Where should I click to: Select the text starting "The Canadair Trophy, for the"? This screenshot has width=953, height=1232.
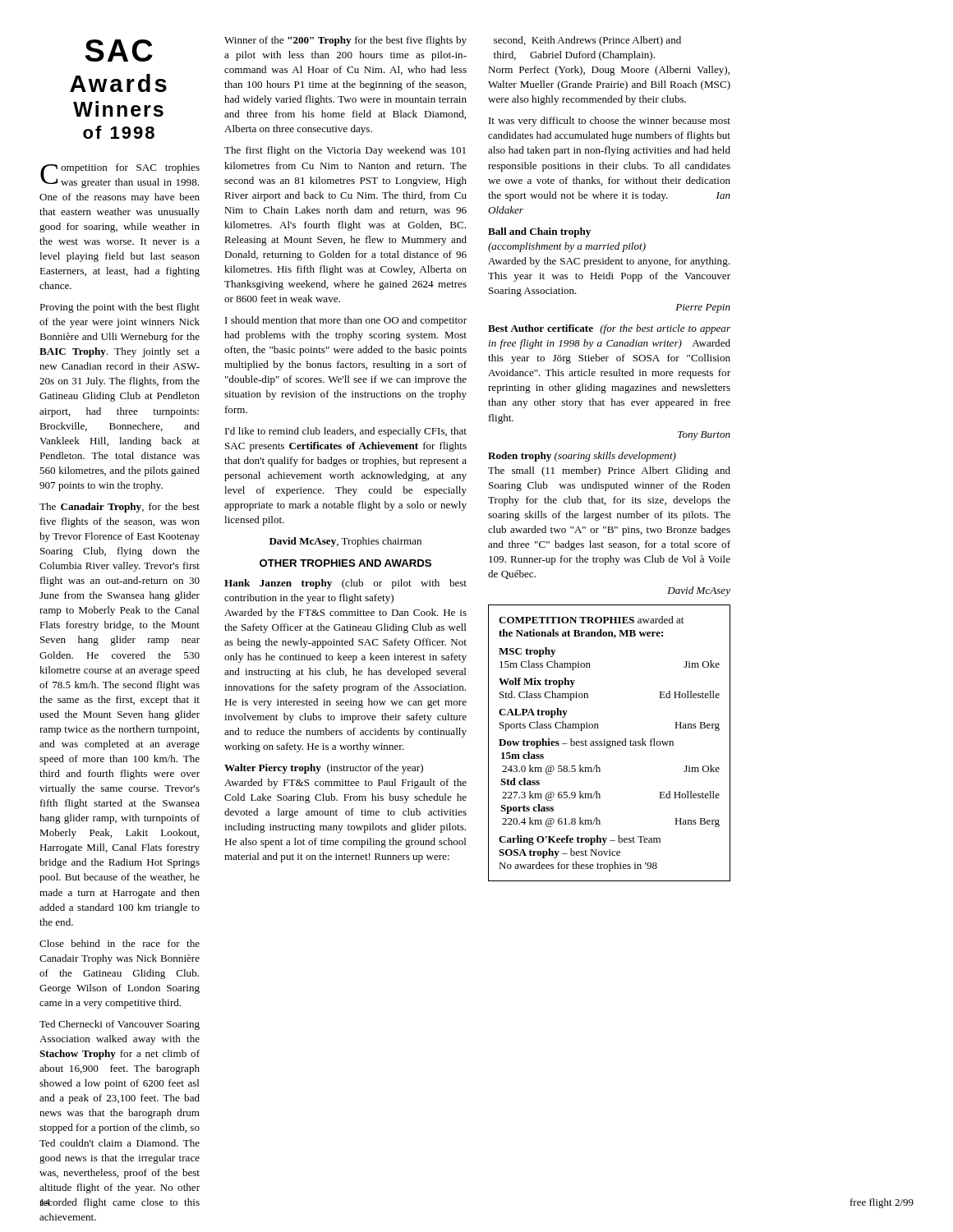point(120,714)
